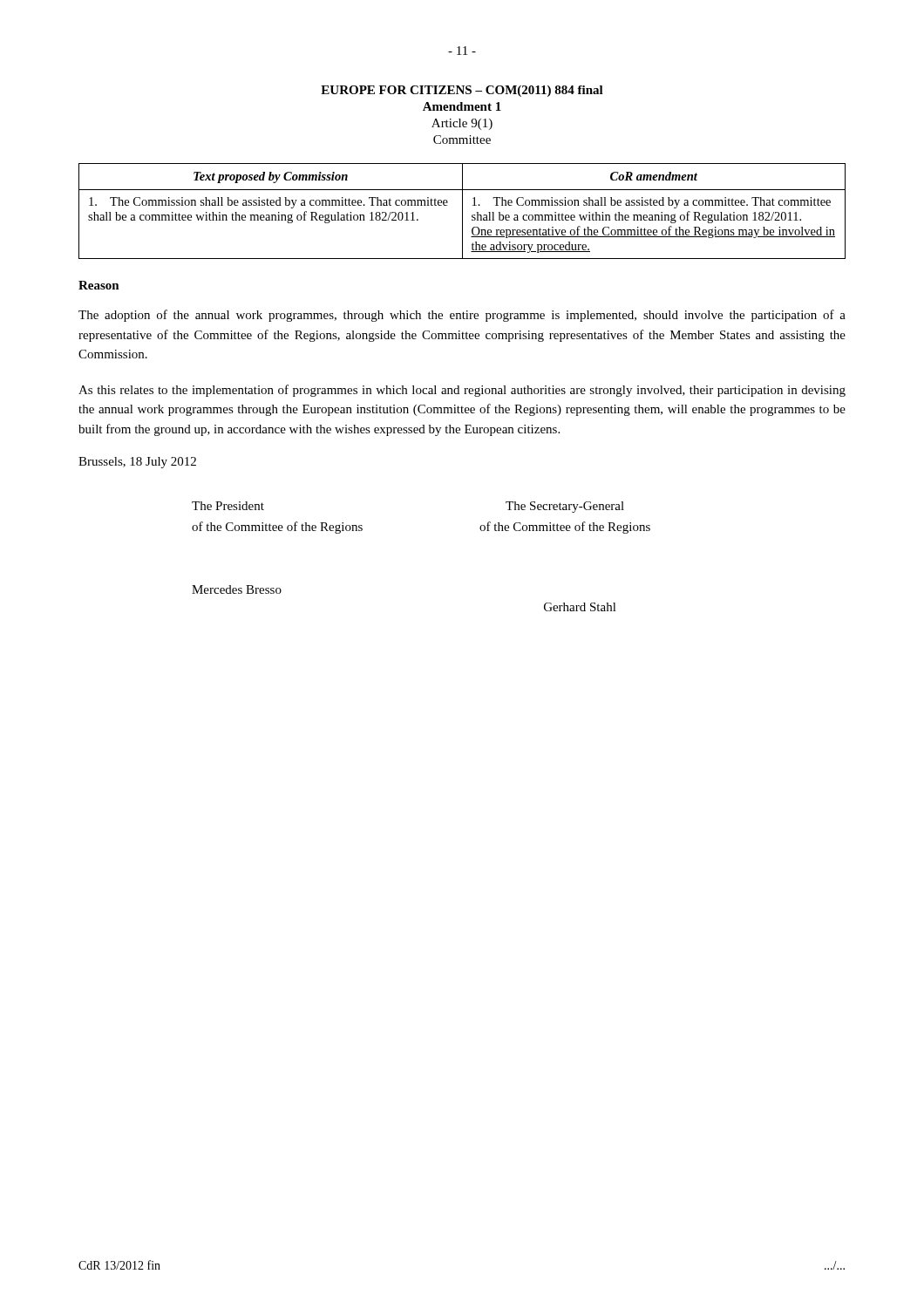
Task: Click the passage that begins "As this relates to the"
Action: 462,409
